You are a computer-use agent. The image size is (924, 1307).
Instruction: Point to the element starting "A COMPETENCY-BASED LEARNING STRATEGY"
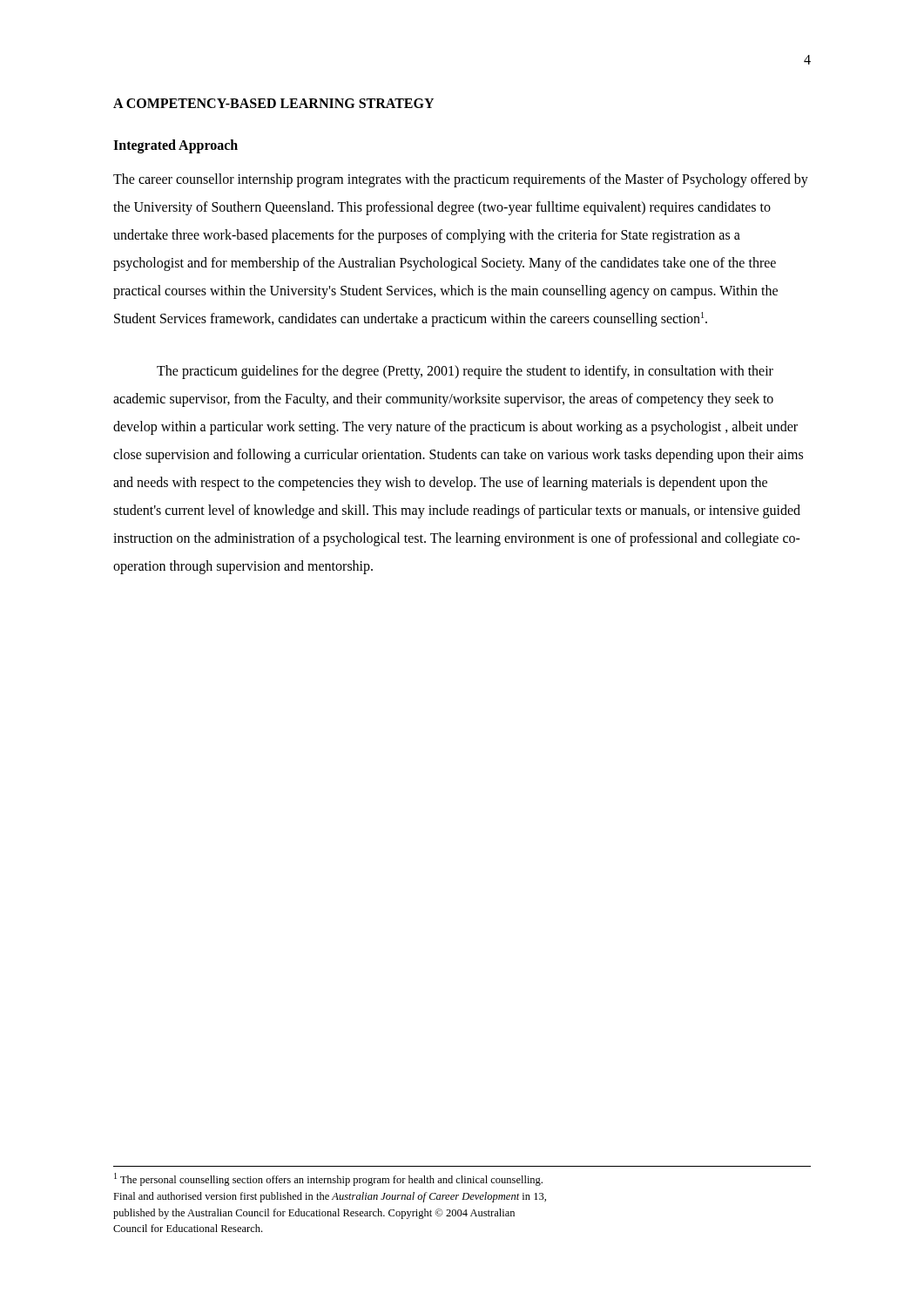tap(274, 103)
